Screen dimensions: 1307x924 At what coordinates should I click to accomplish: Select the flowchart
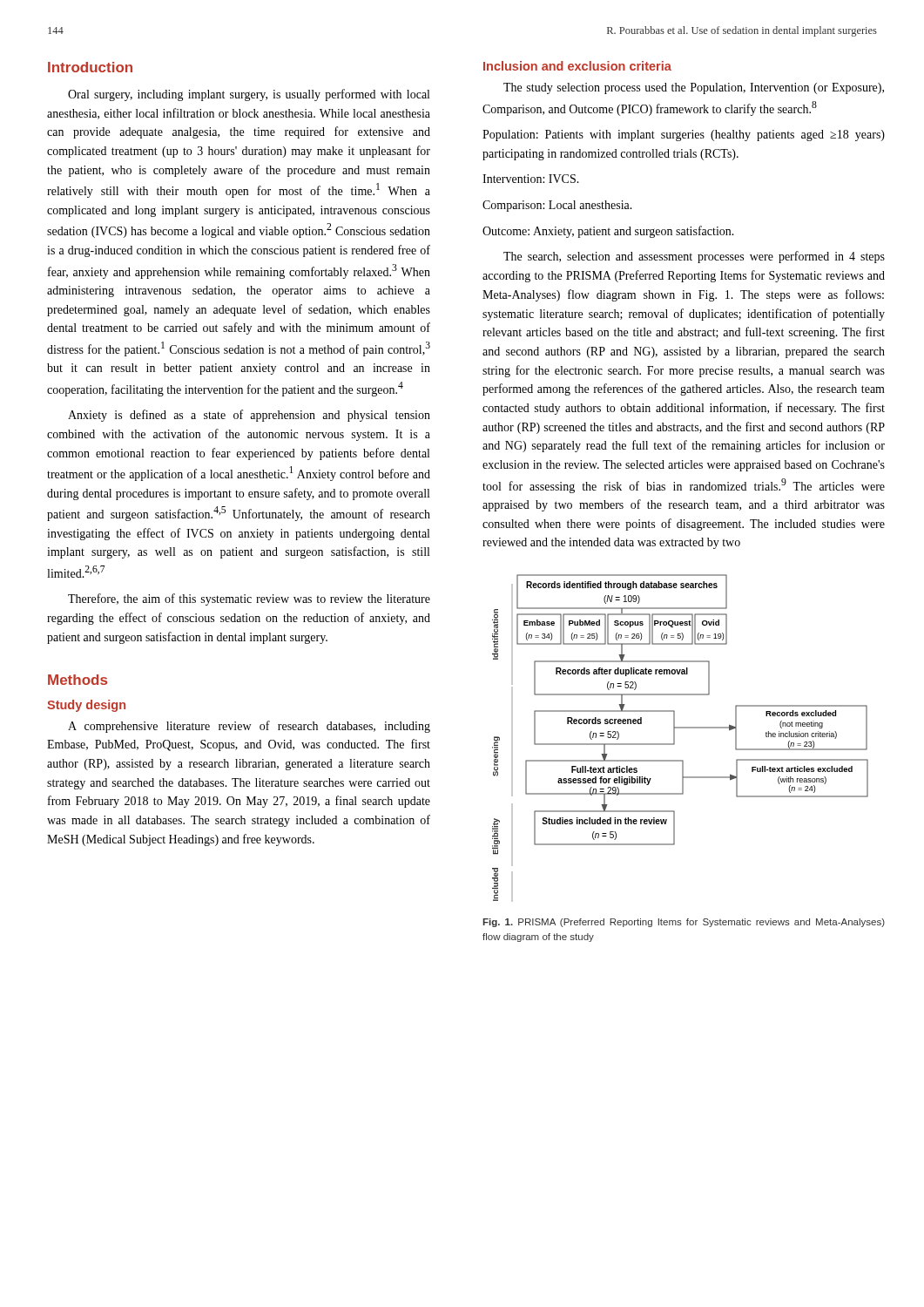tap(679, 738)
